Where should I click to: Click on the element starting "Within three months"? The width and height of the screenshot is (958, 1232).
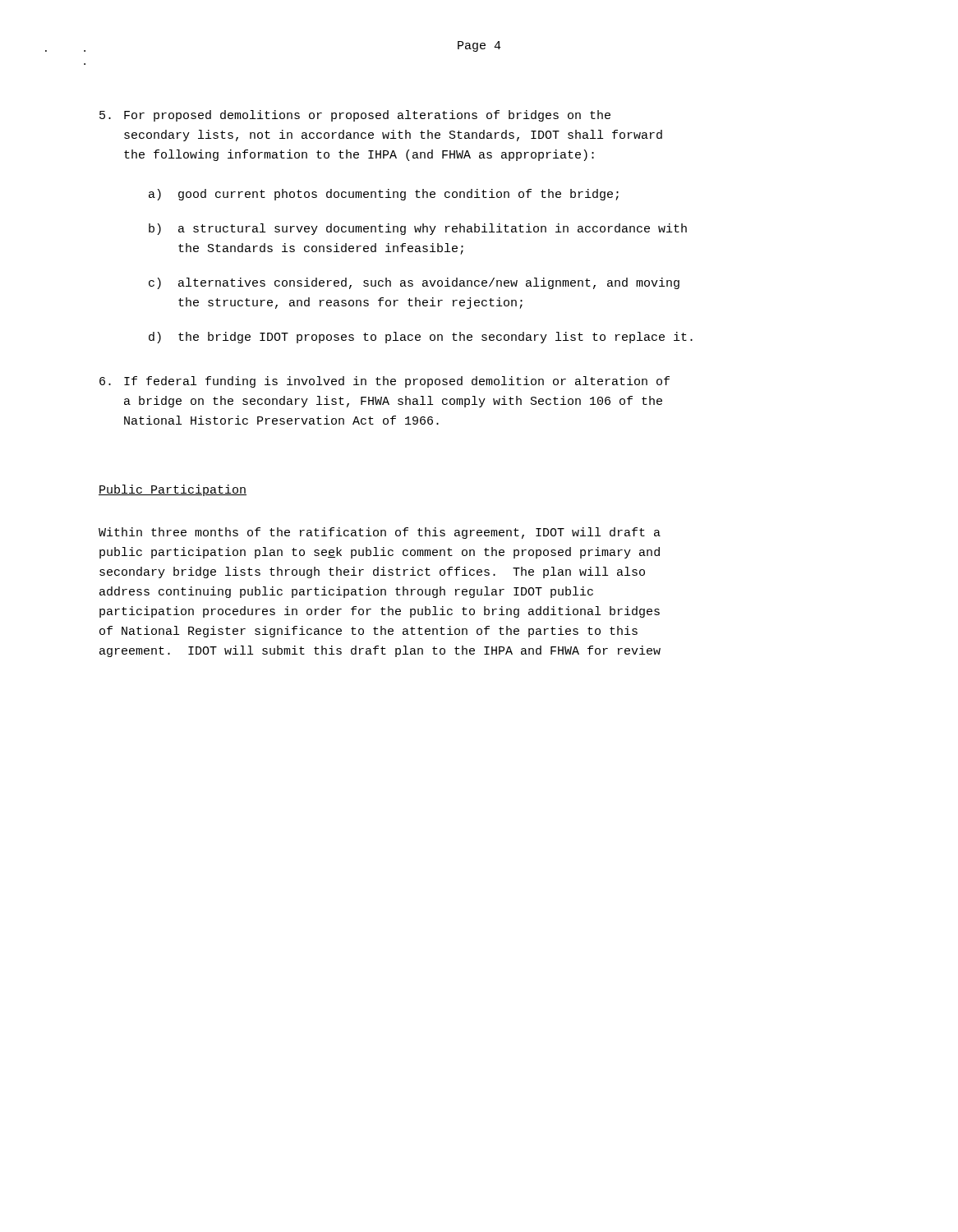click(380, 593)
